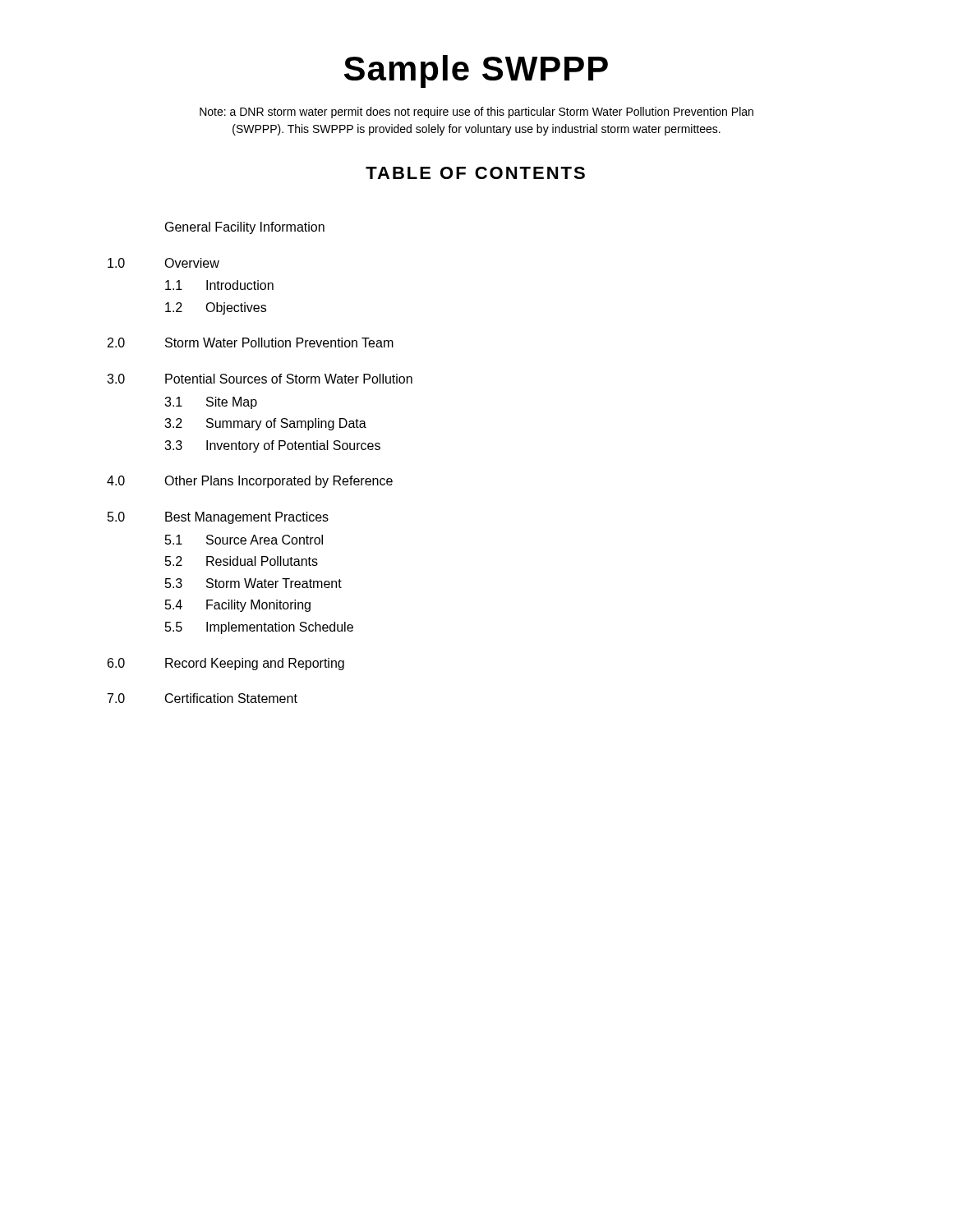Find the list item that says "3.0 Potential Sources of Storm"
This screenshot has width=953, height=1232.
tap(260, 379)
